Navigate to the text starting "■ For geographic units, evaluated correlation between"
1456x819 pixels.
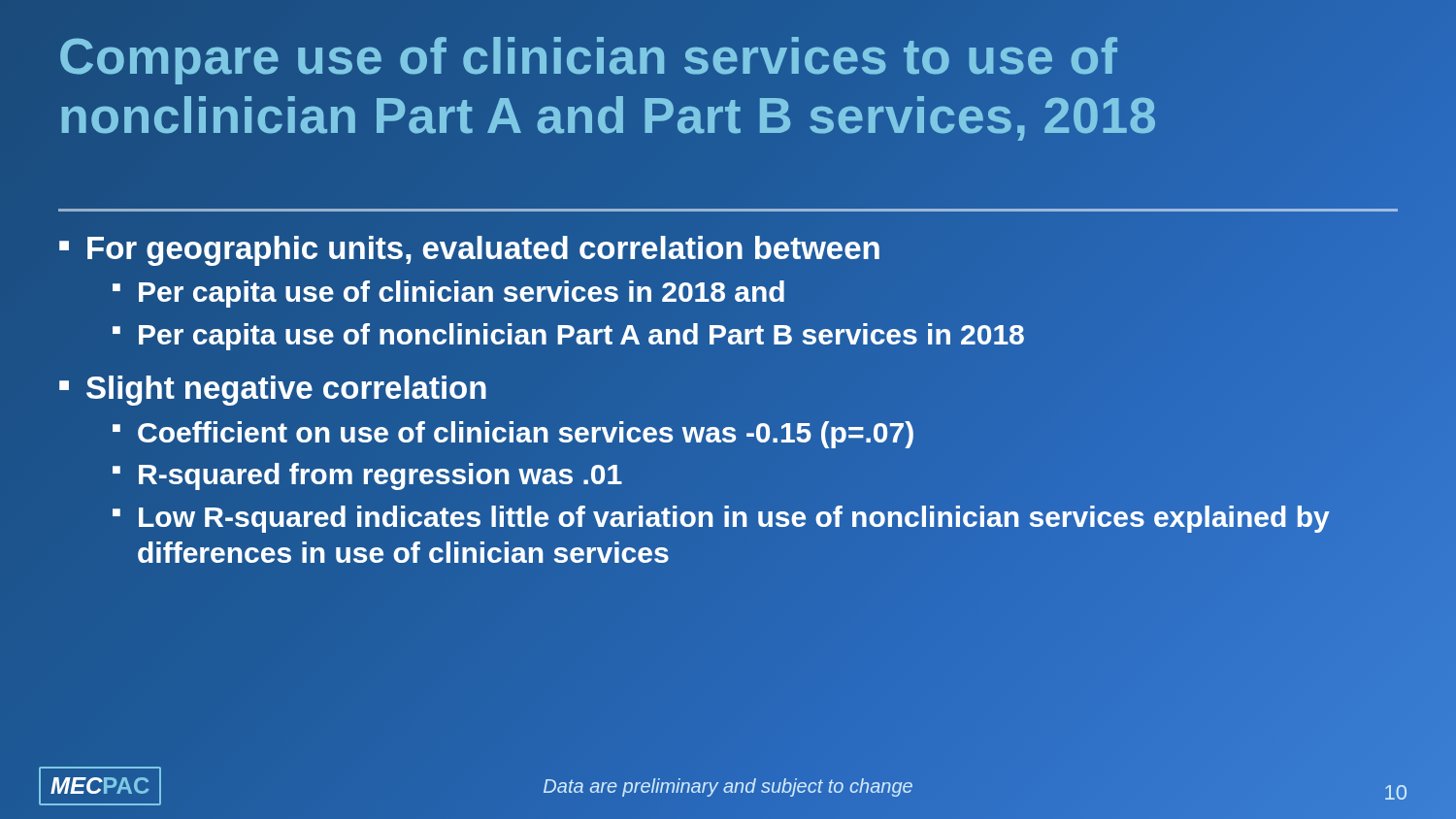coord(728,248)
